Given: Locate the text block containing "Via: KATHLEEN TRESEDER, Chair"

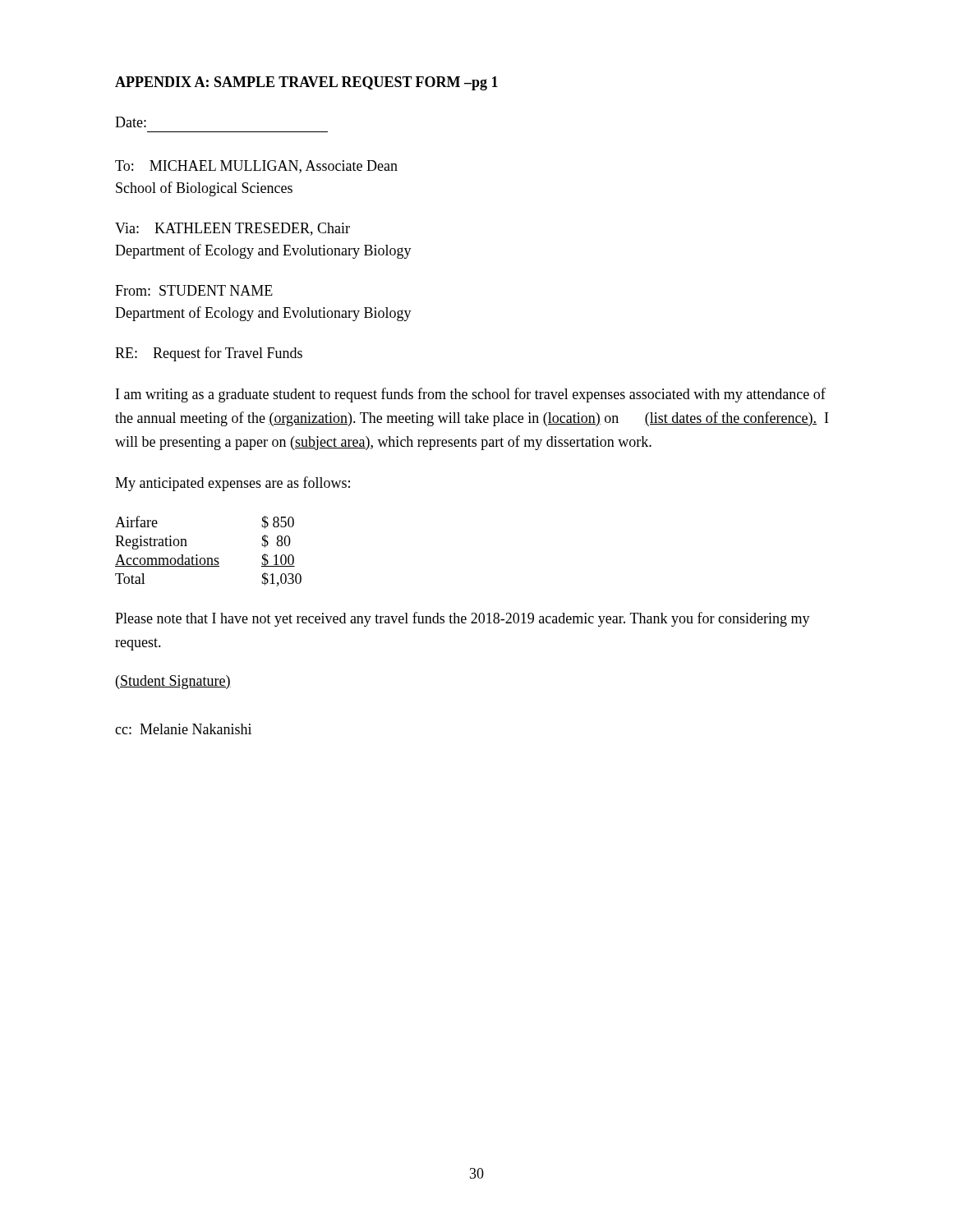Looking at the screenshot, I should pyautogui.click(x=263, y=239).
